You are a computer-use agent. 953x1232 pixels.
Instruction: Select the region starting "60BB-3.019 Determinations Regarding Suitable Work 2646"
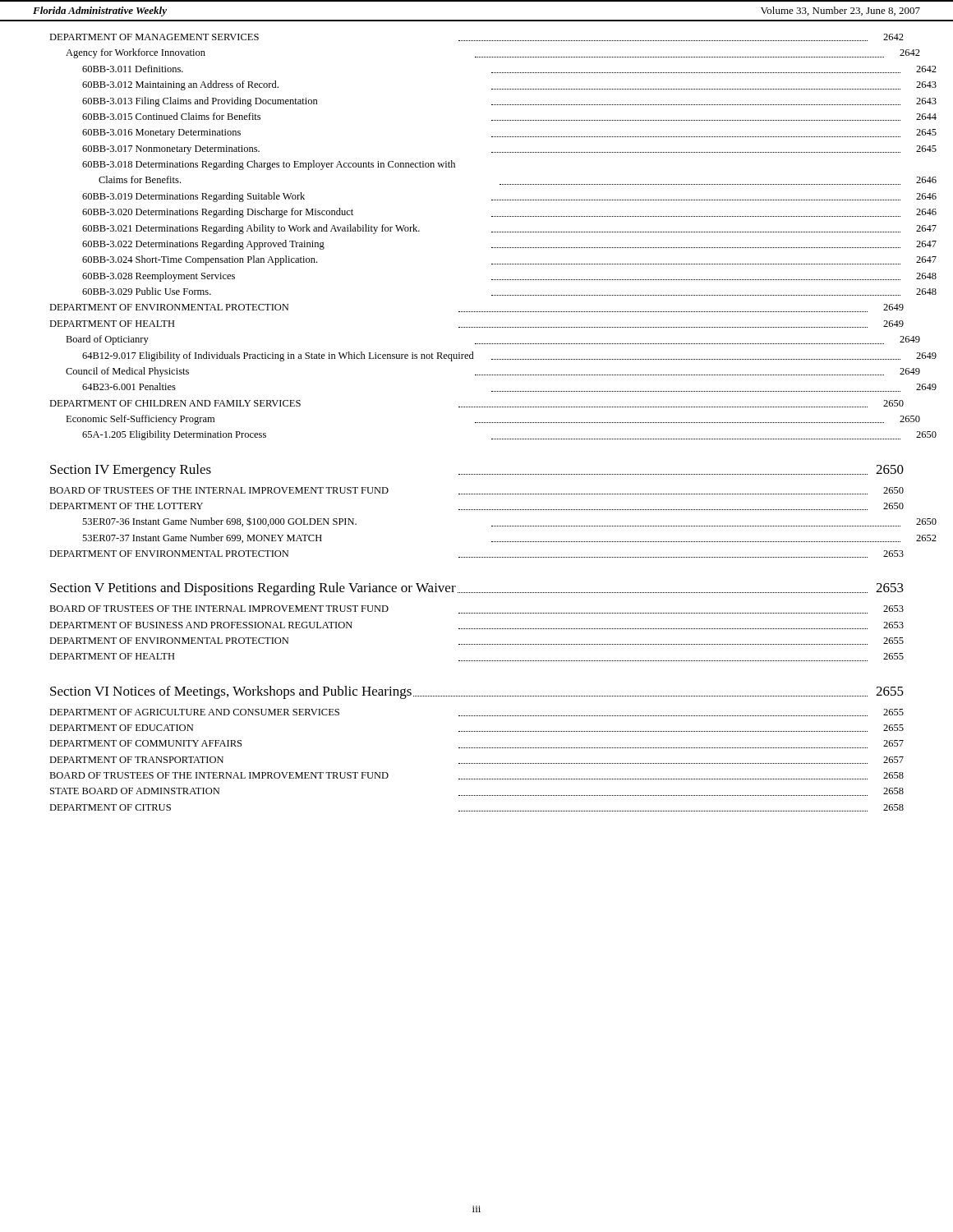click(509, 197)
